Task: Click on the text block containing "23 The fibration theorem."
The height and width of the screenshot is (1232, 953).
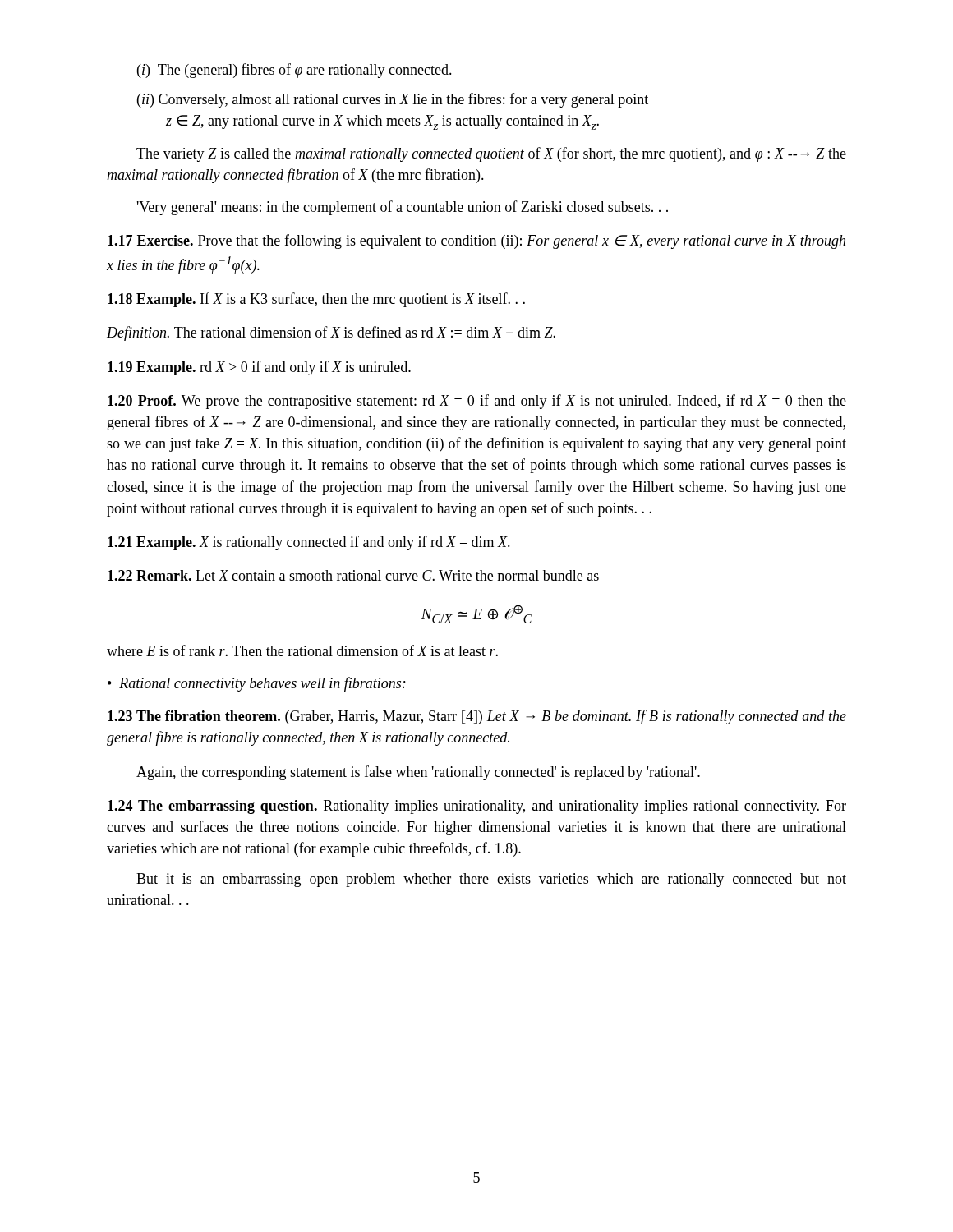Action: click(476, 727)
